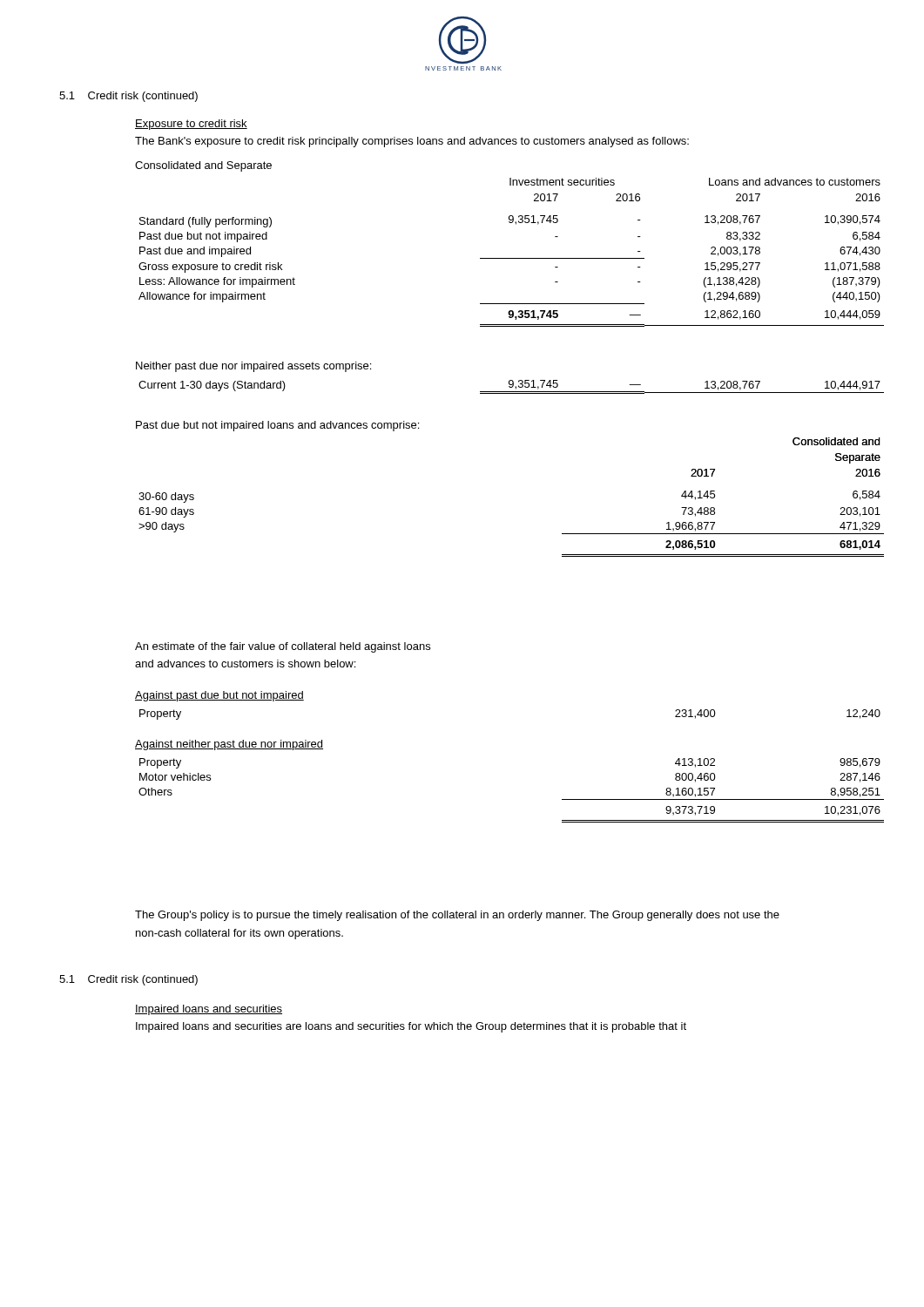Viewport: 924px width, 1307px height.
Task: Click on the table containing "Past due but"
Action: [x=509, y=250]
